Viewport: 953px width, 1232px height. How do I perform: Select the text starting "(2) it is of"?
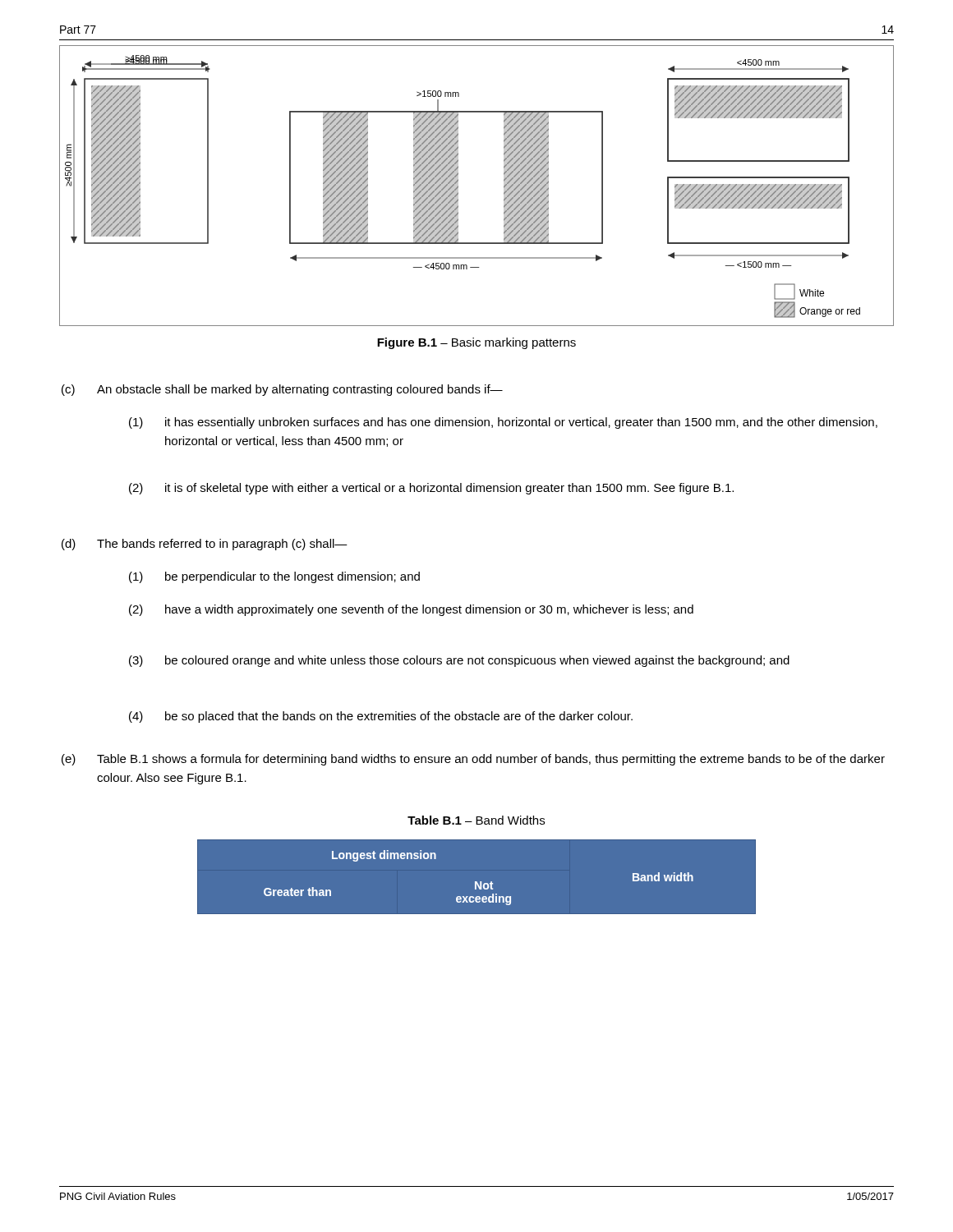point(476,488)
